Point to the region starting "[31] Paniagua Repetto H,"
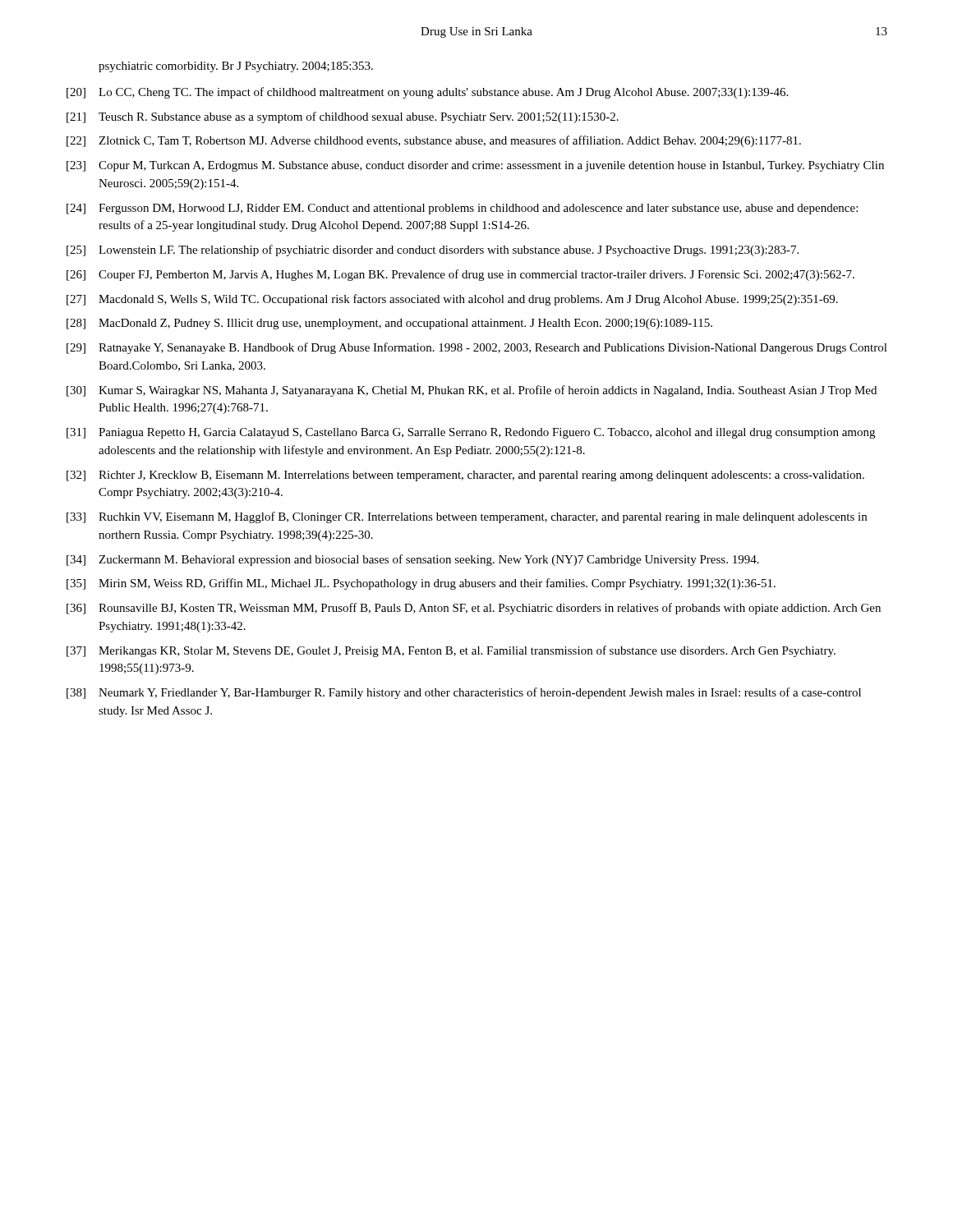Viewport: 953px width, 1232px height. coord(476,442)
